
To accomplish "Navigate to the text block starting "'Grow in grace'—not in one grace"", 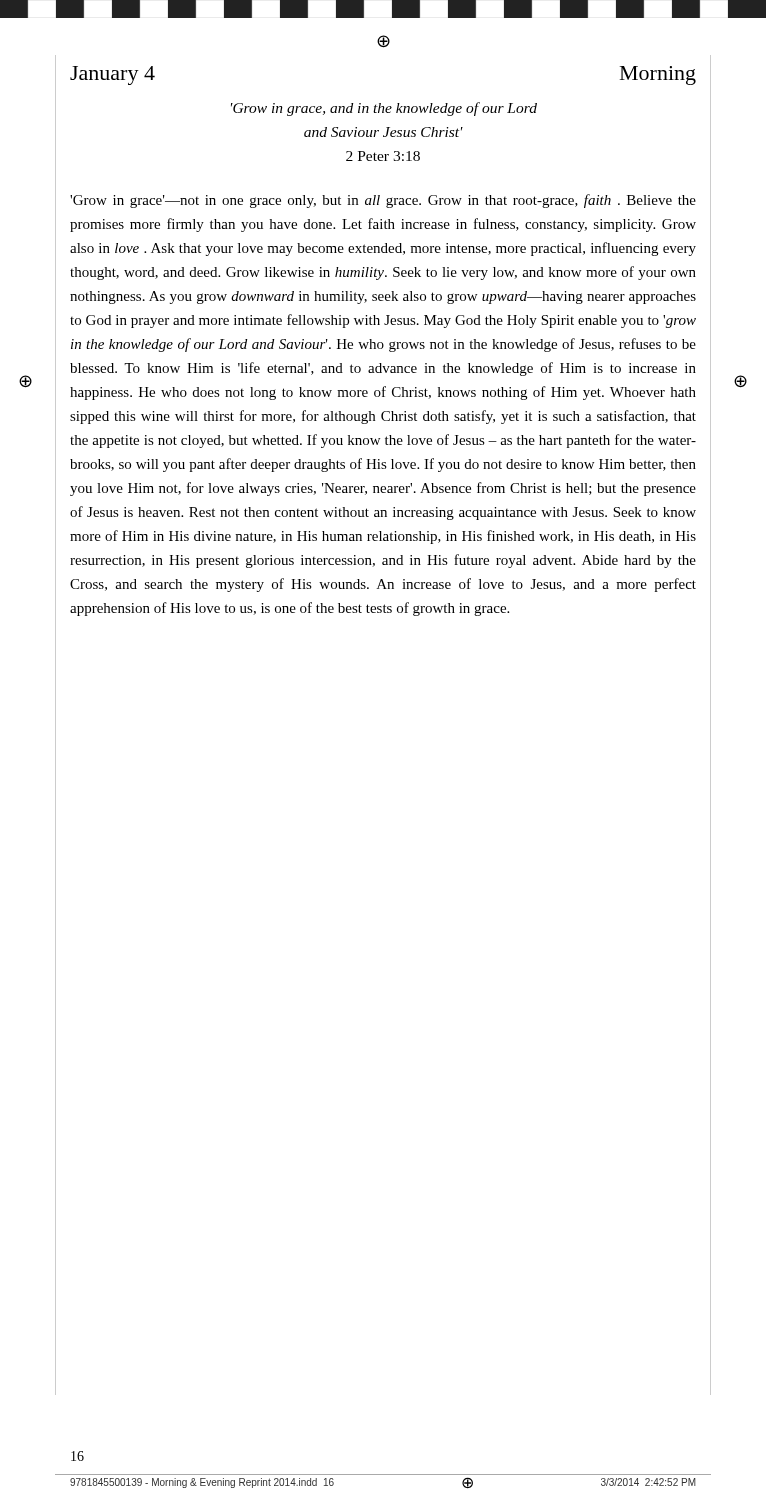I will (x=383, y=404).
